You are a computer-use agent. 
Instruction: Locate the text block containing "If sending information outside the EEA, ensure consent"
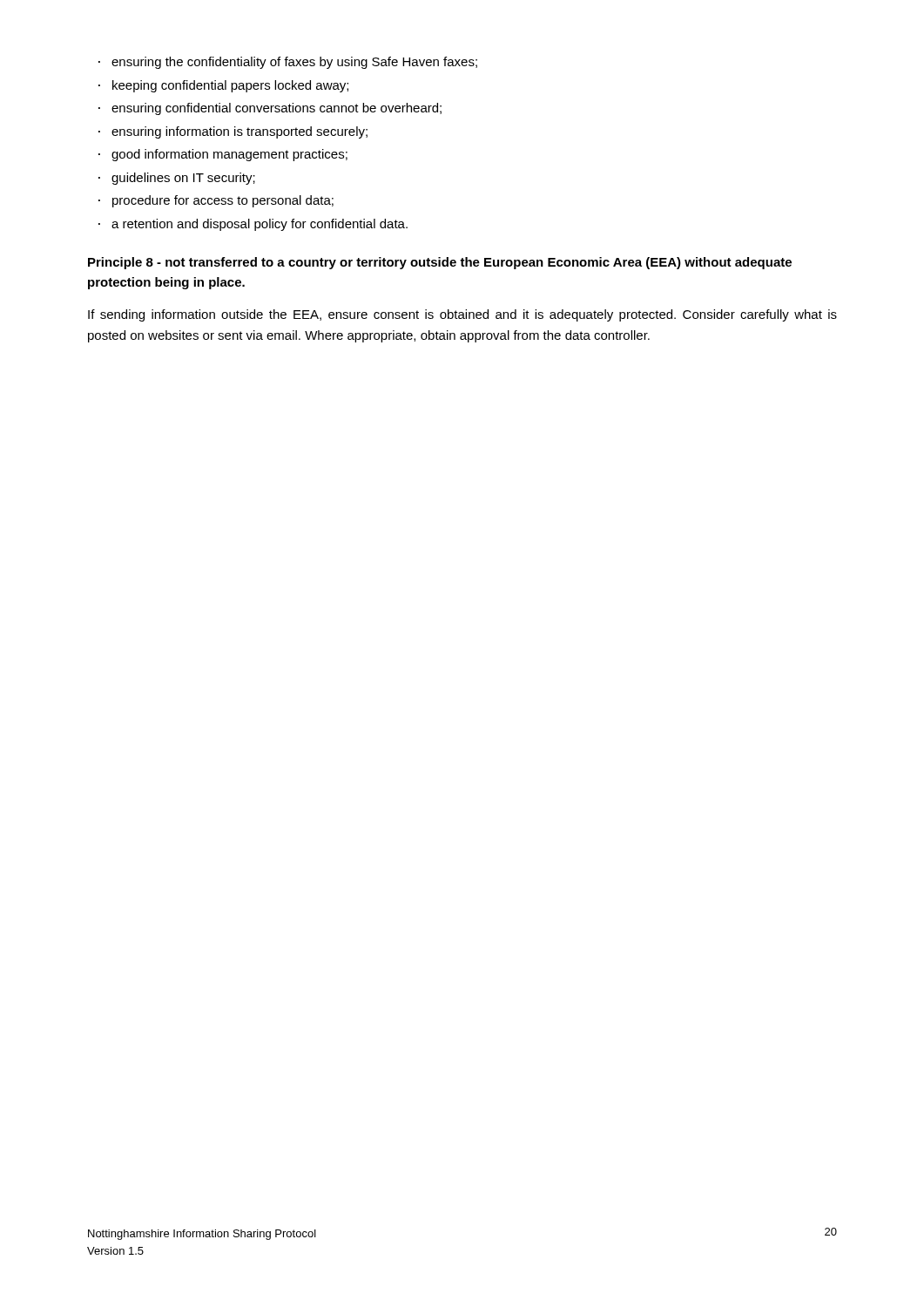462,325
